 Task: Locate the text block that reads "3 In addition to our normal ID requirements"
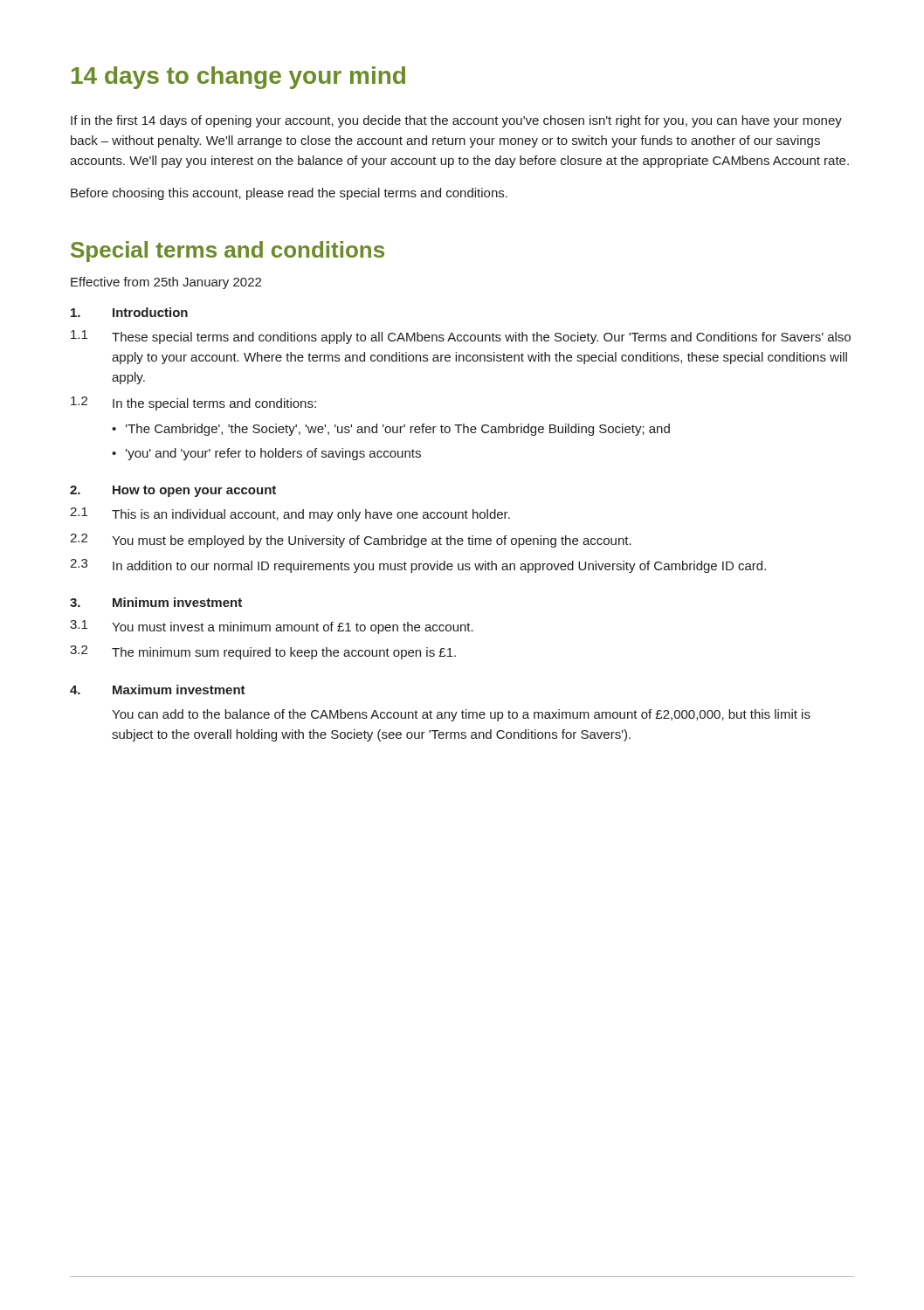(x=462, y=565)
